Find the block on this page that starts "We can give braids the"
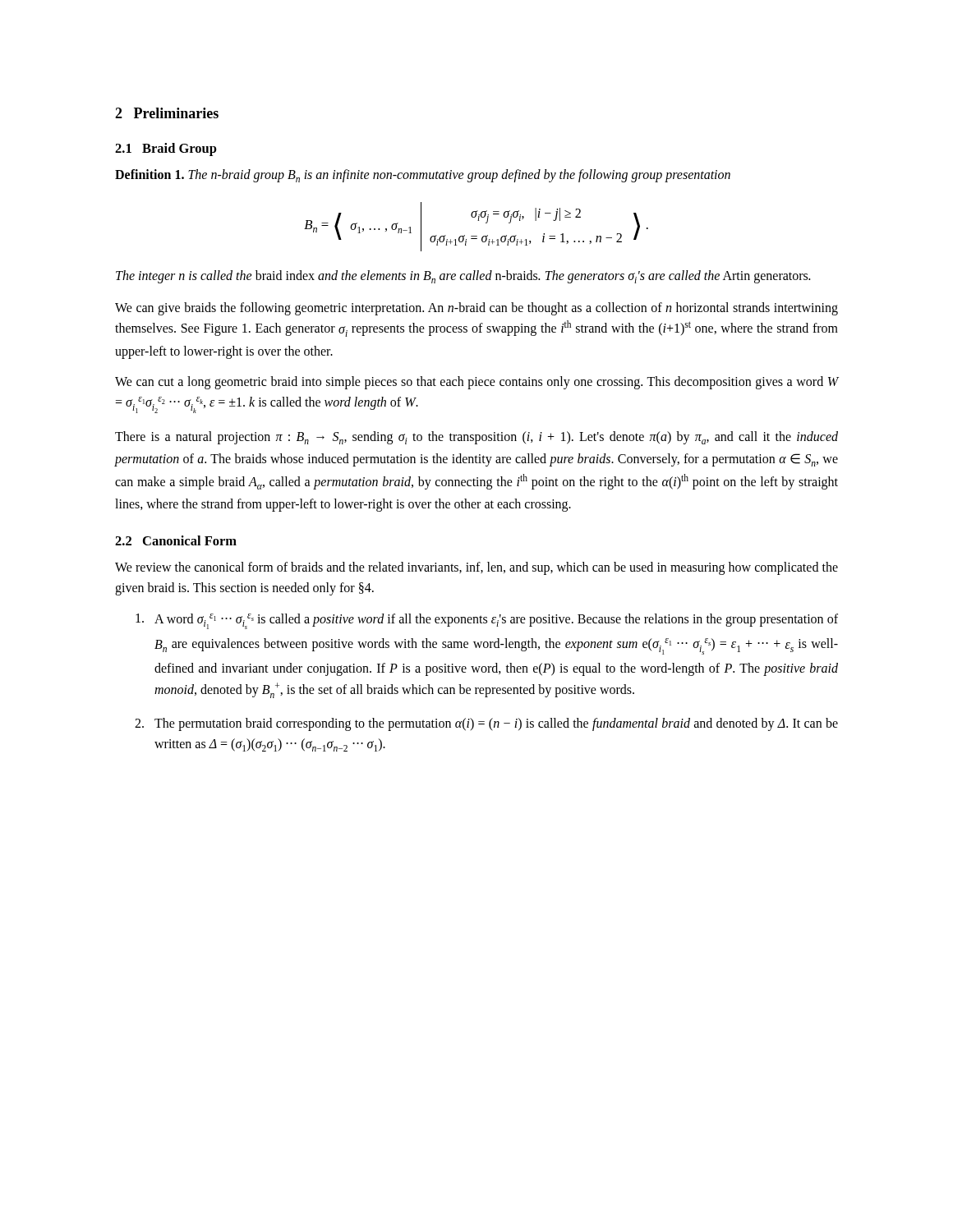 click(x=476, y=329)
